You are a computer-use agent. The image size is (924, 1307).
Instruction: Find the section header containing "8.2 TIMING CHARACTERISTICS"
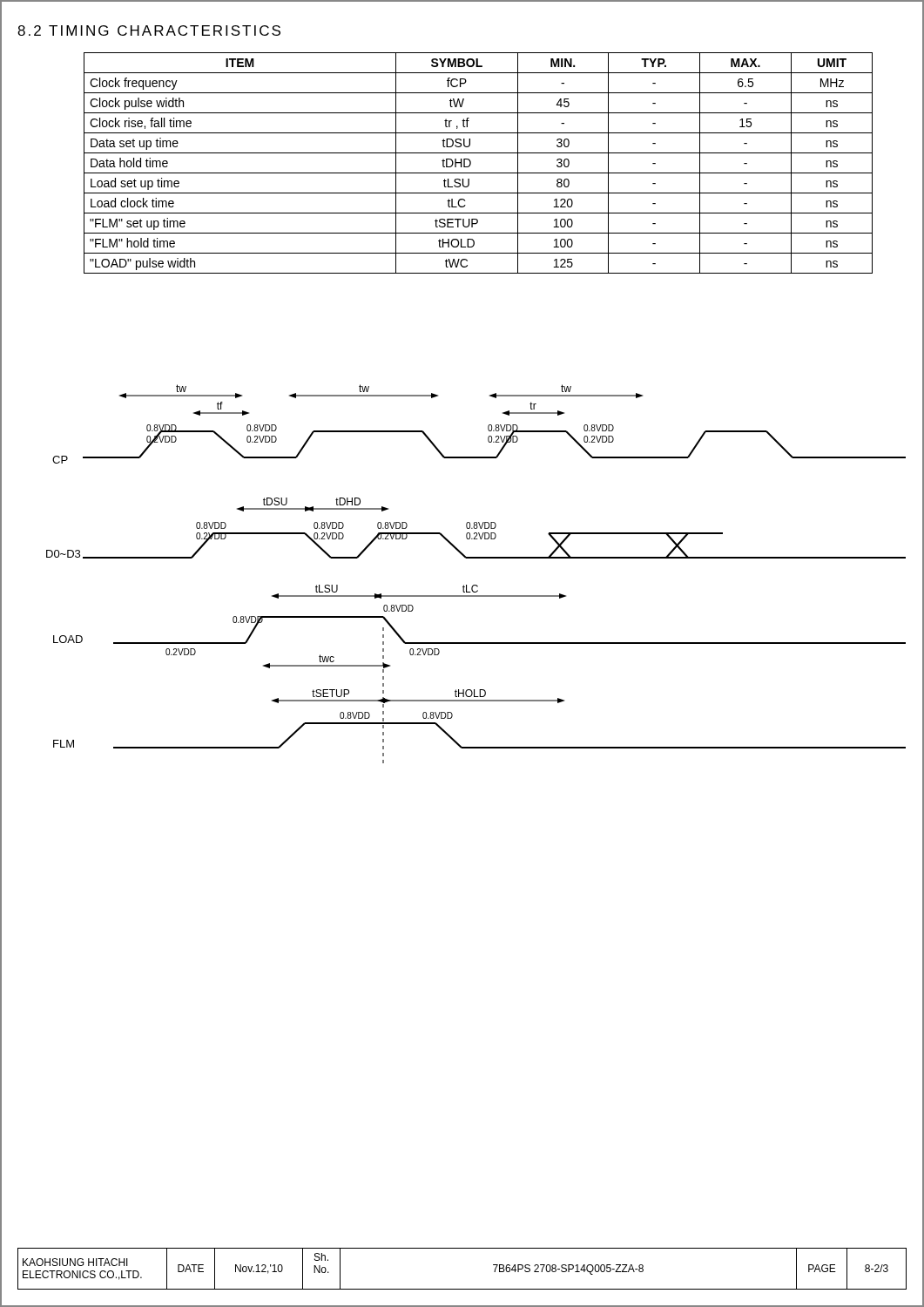(x=150, y=31)
